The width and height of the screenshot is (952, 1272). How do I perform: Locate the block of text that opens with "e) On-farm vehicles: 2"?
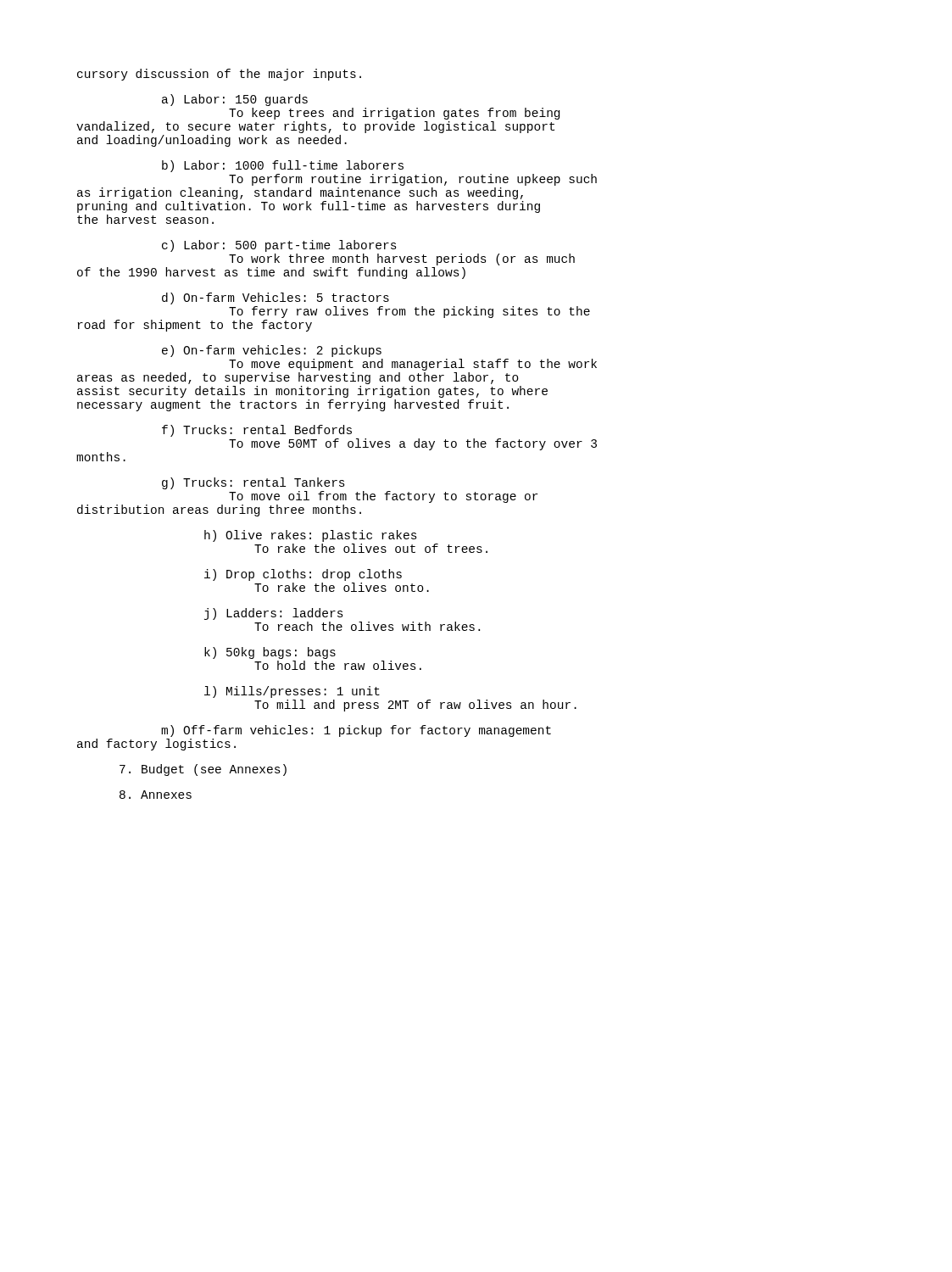[337, 378]
